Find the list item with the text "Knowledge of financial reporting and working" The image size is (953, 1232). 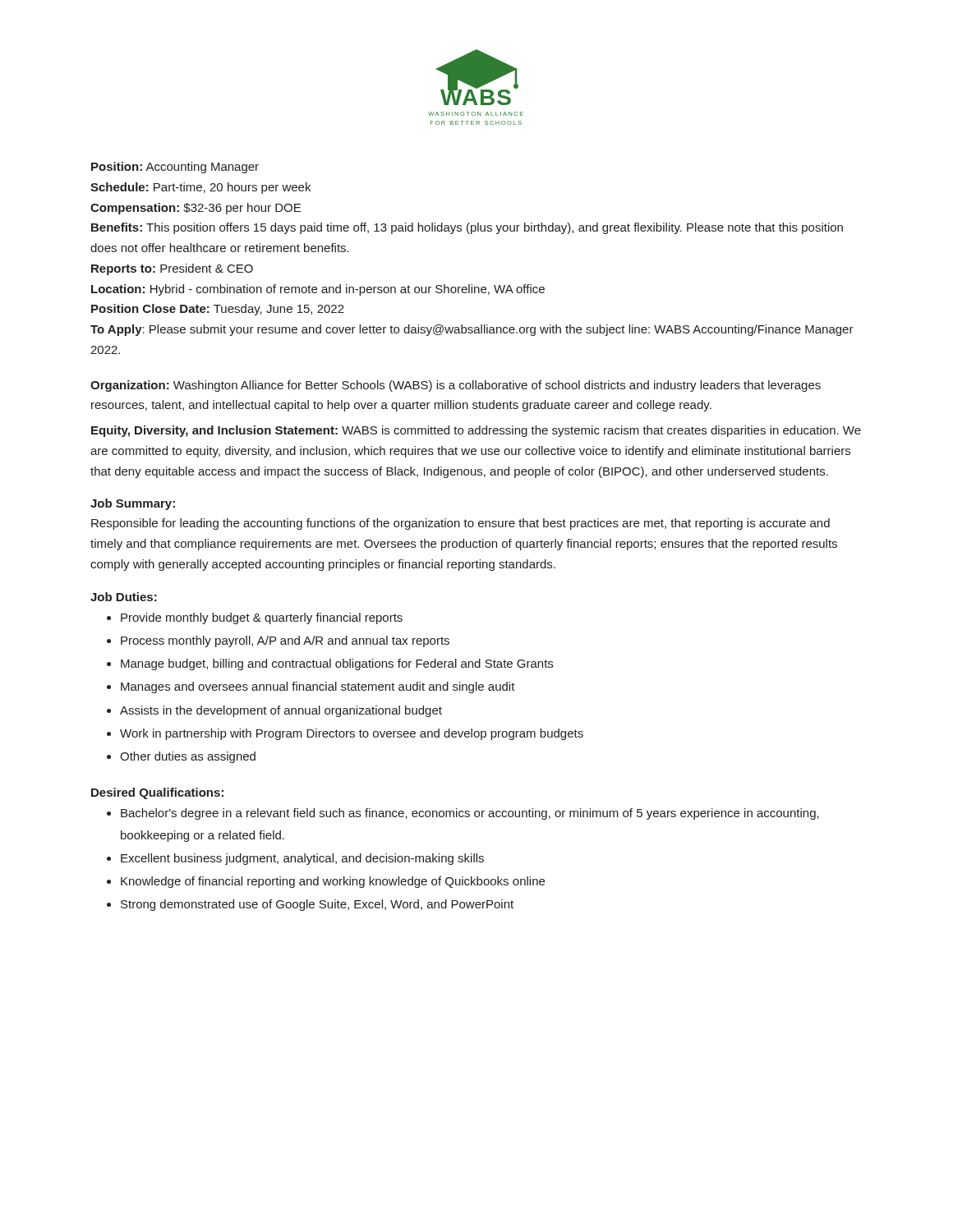click(333, 881)
